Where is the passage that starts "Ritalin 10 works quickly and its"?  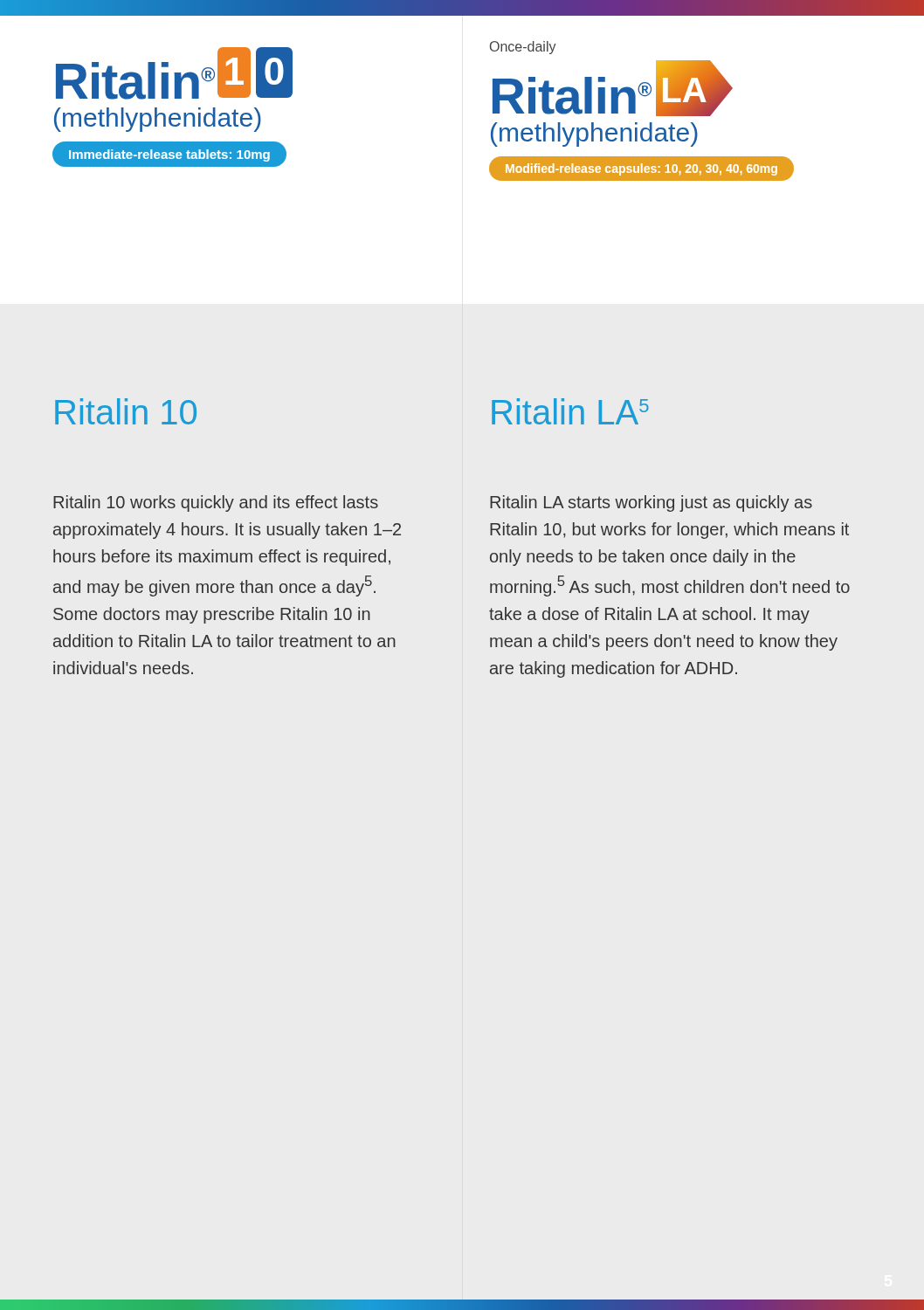227,585
